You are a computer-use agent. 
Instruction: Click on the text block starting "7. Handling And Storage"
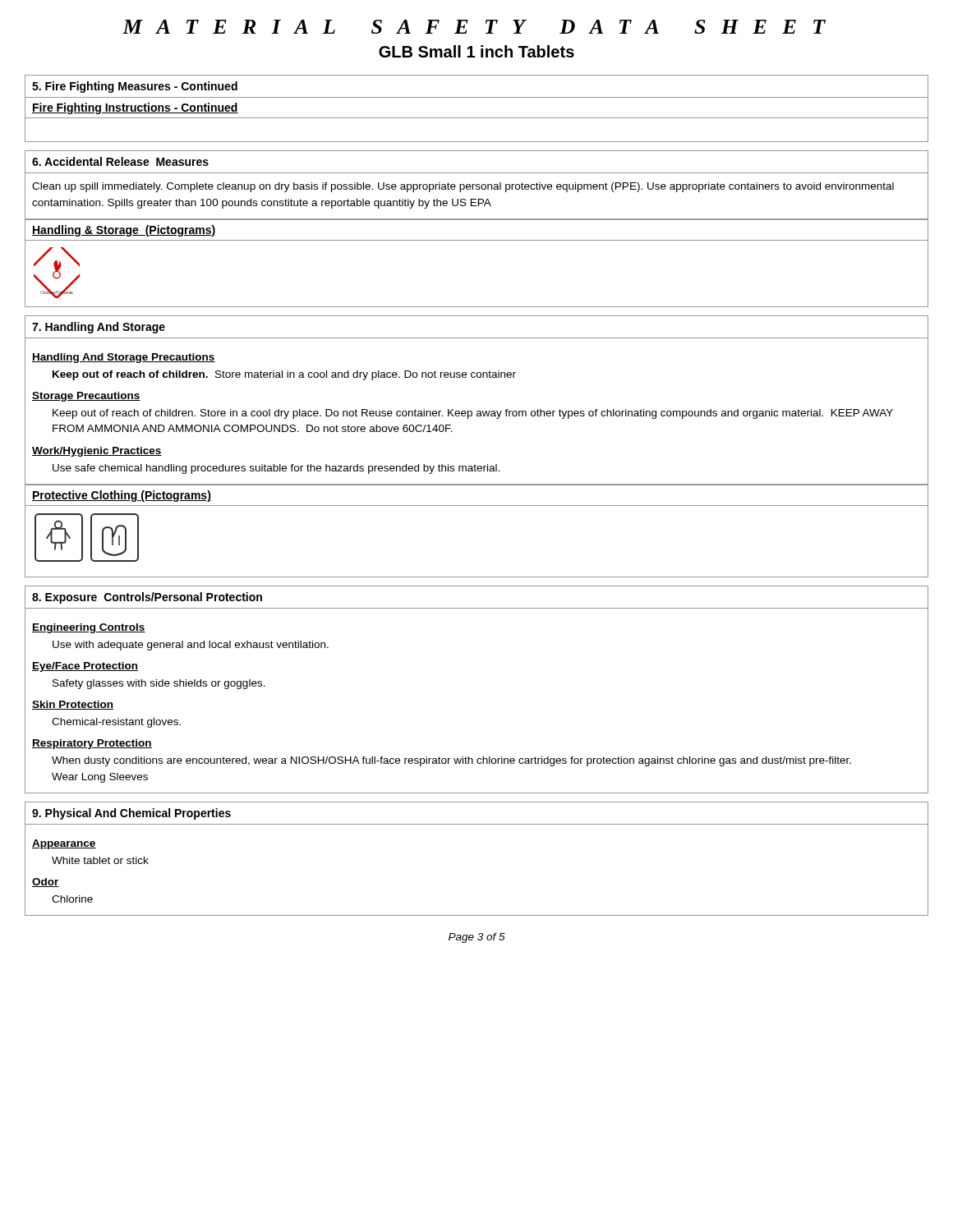(99, 327)
